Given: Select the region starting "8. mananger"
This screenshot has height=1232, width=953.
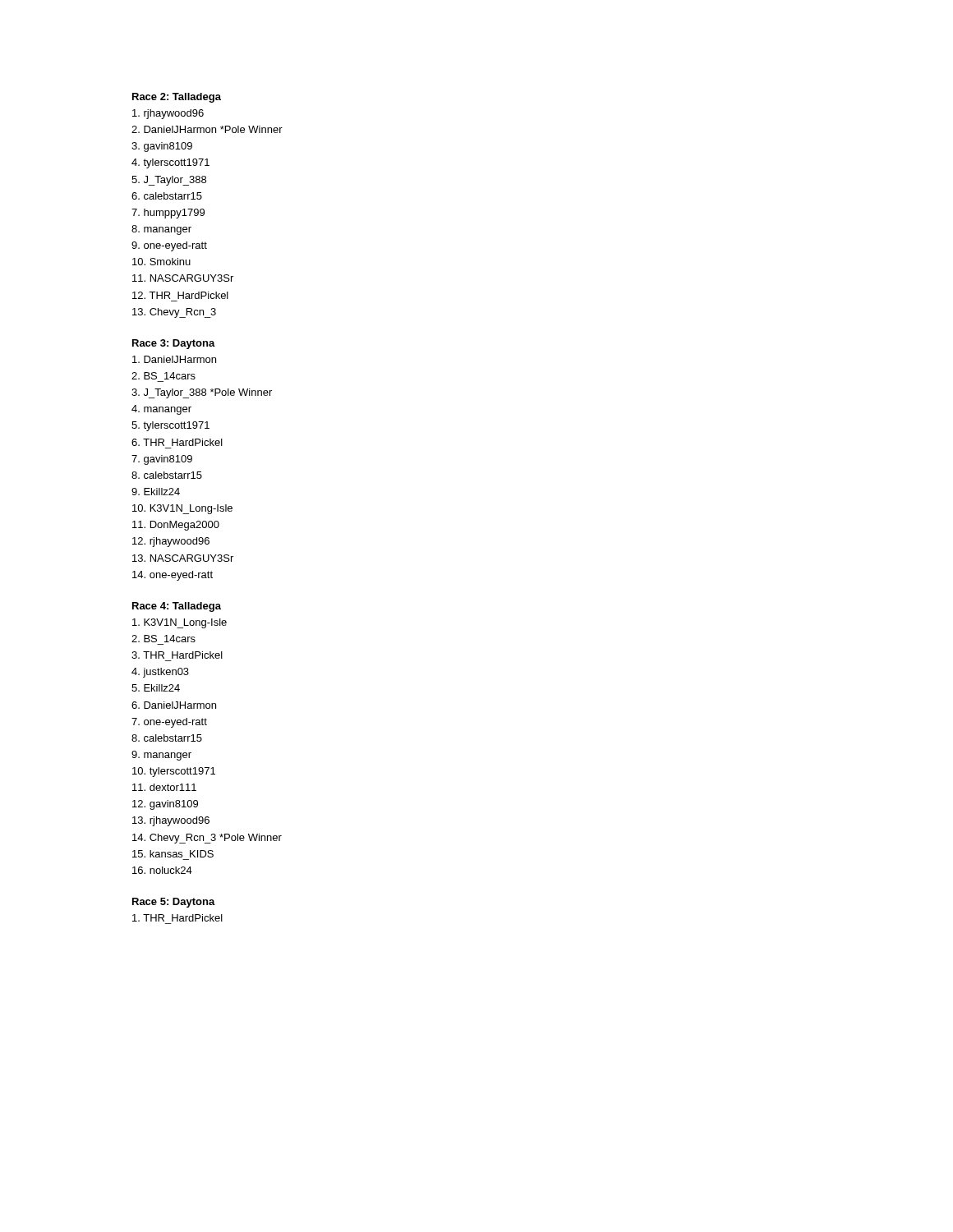Looking at the screenshot, I should [161, 229].
